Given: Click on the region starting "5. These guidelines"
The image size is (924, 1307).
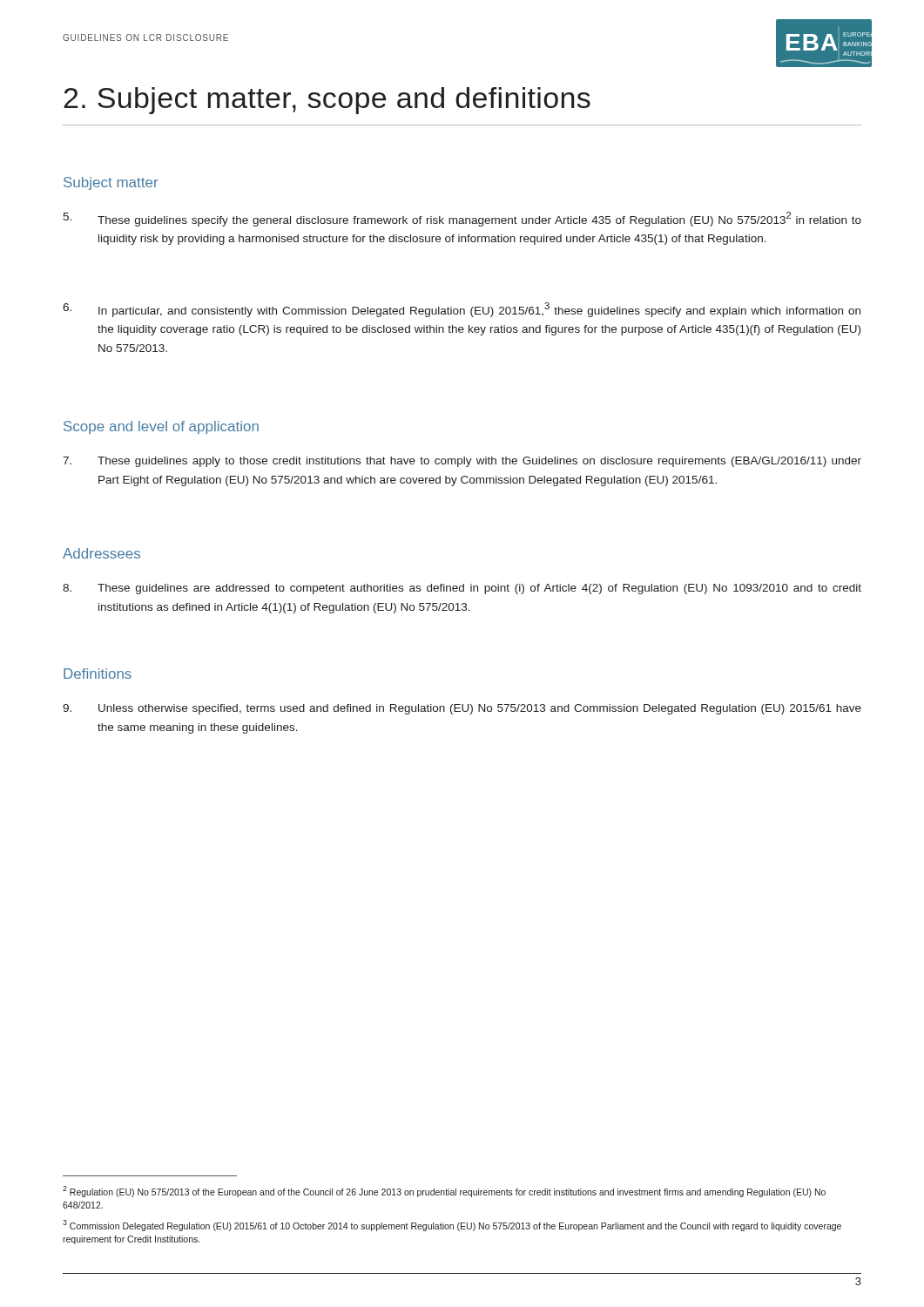Looking at the screenshot, I should [462, 228].
